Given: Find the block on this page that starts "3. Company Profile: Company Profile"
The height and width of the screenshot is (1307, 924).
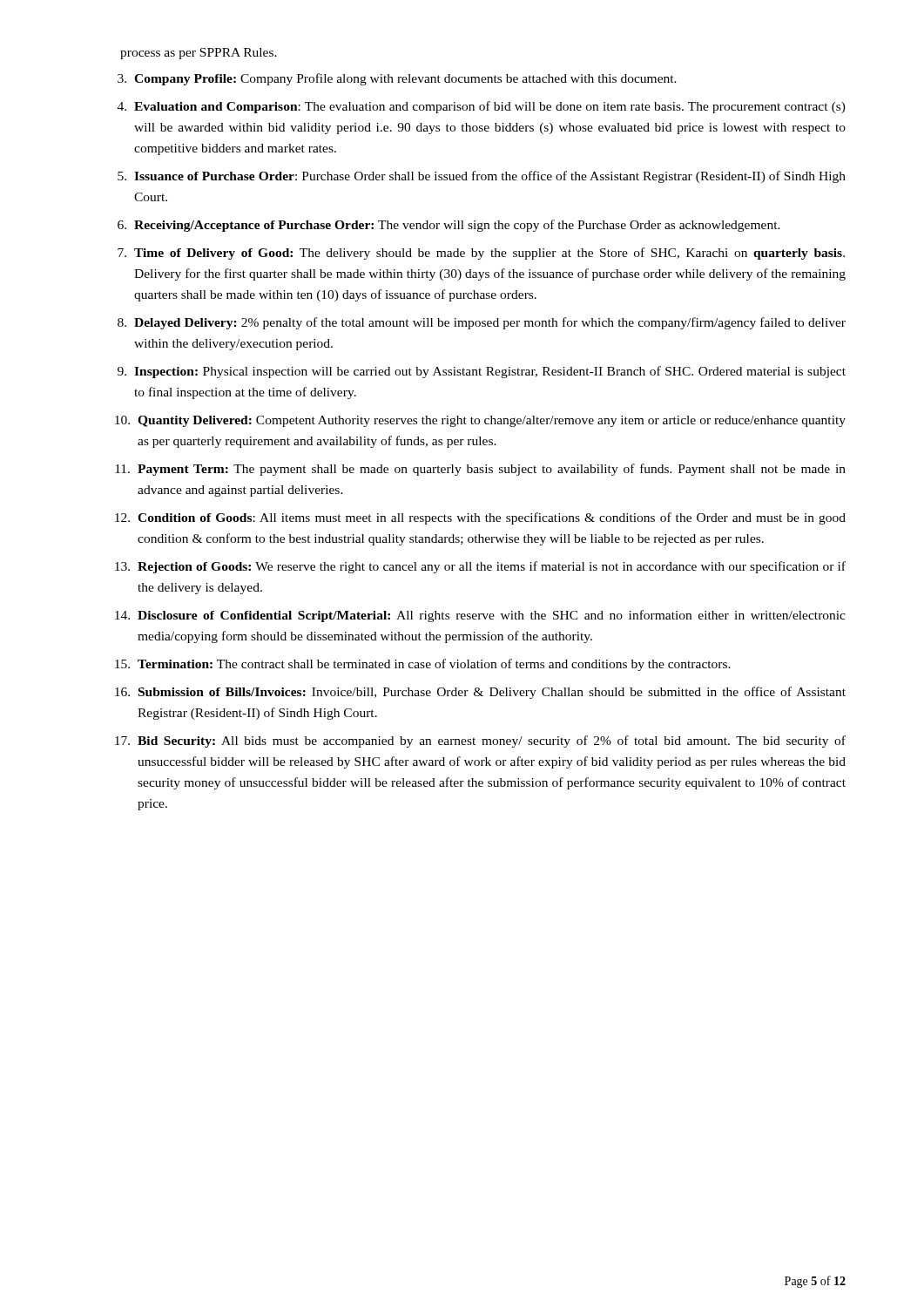Looking at the screenshot, I should [470, 78].
